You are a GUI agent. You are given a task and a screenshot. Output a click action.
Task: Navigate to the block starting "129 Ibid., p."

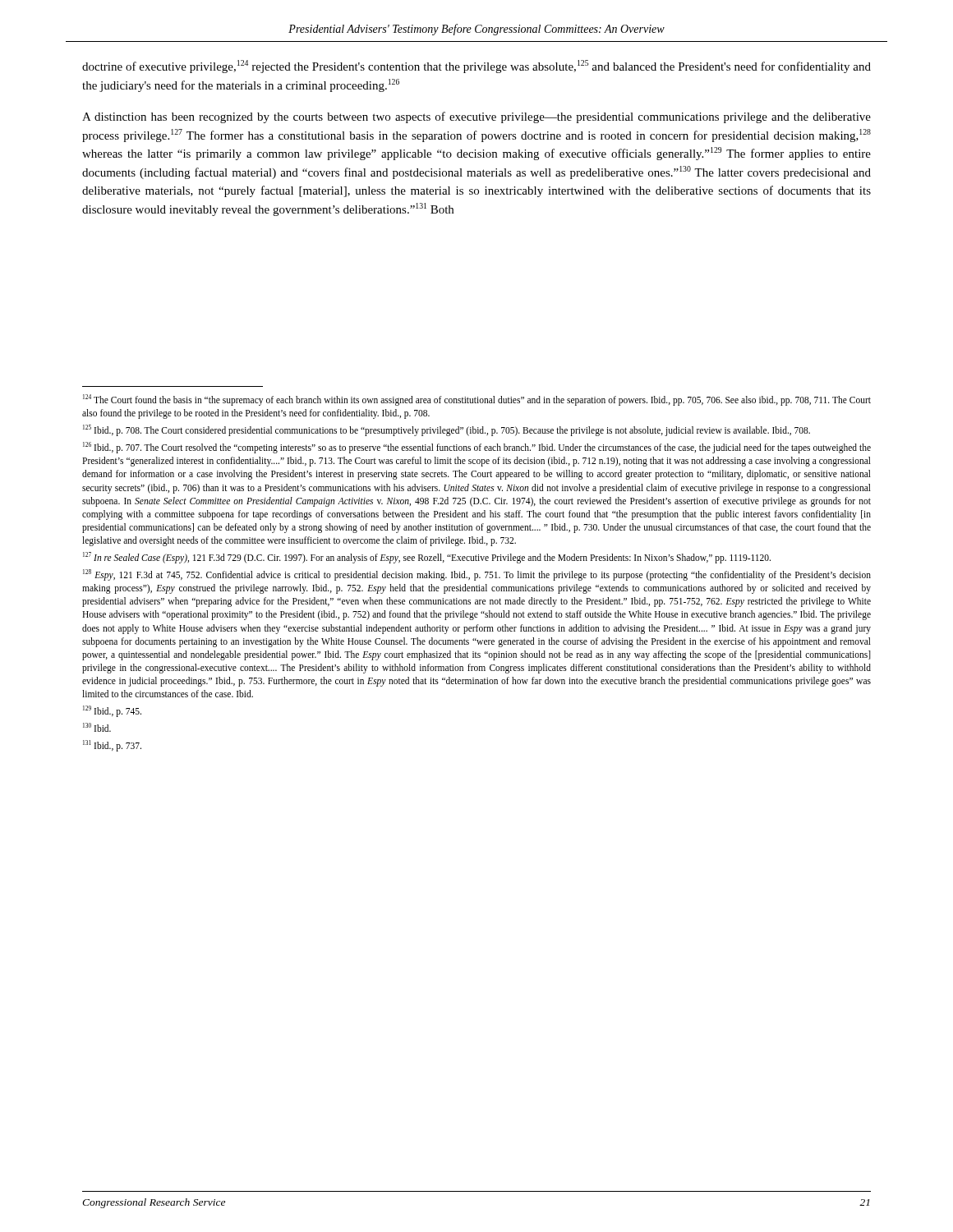112,711
